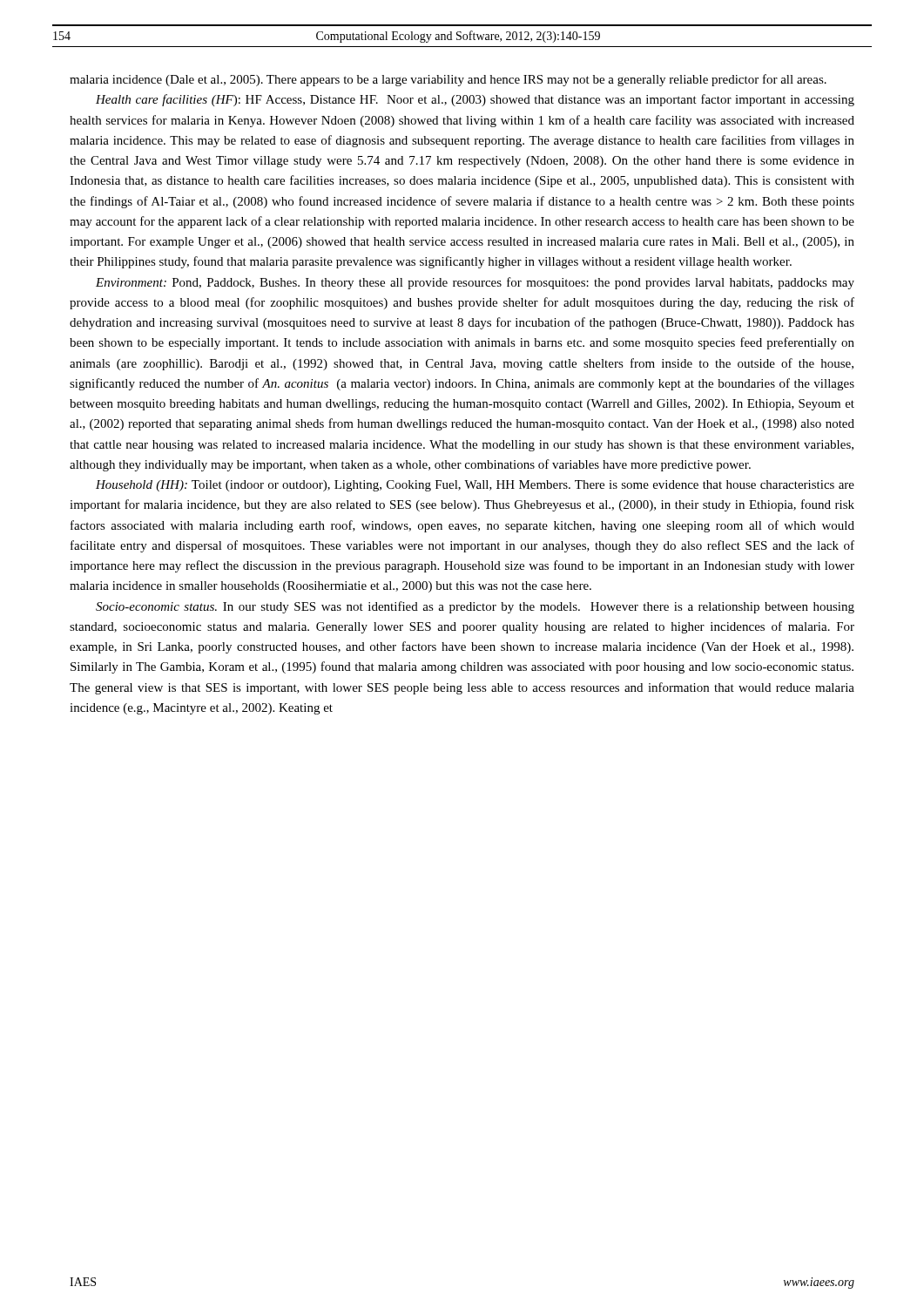Point to the block beginning "malaria incidence (Dale"
Image resolution: width=924 pixels, height=1307 pixels.
[462, 80]
